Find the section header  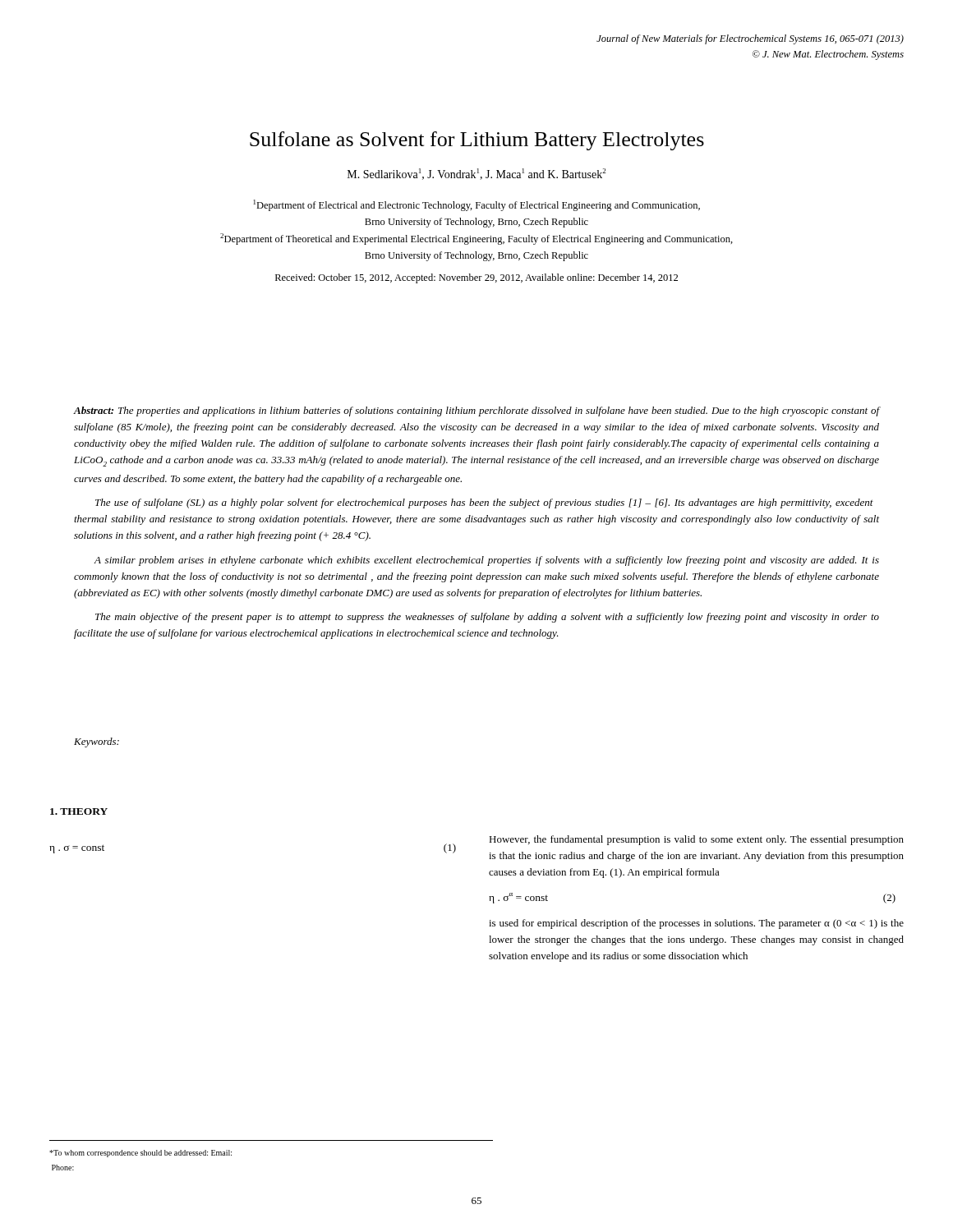tap(79, 811)
